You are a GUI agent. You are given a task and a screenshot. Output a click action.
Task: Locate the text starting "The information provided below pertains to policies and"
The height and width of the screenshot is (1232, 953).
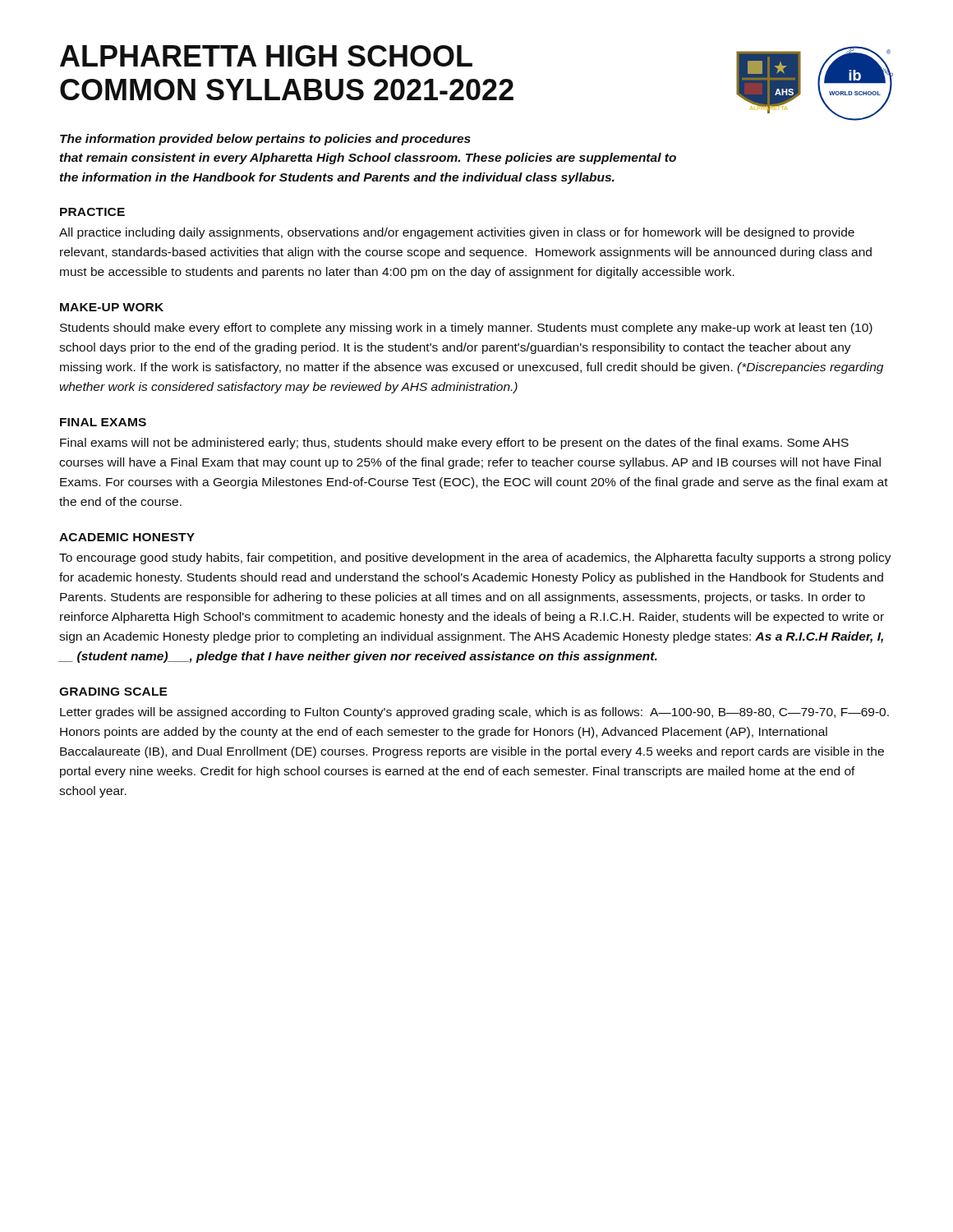click(x=368, y=158)
